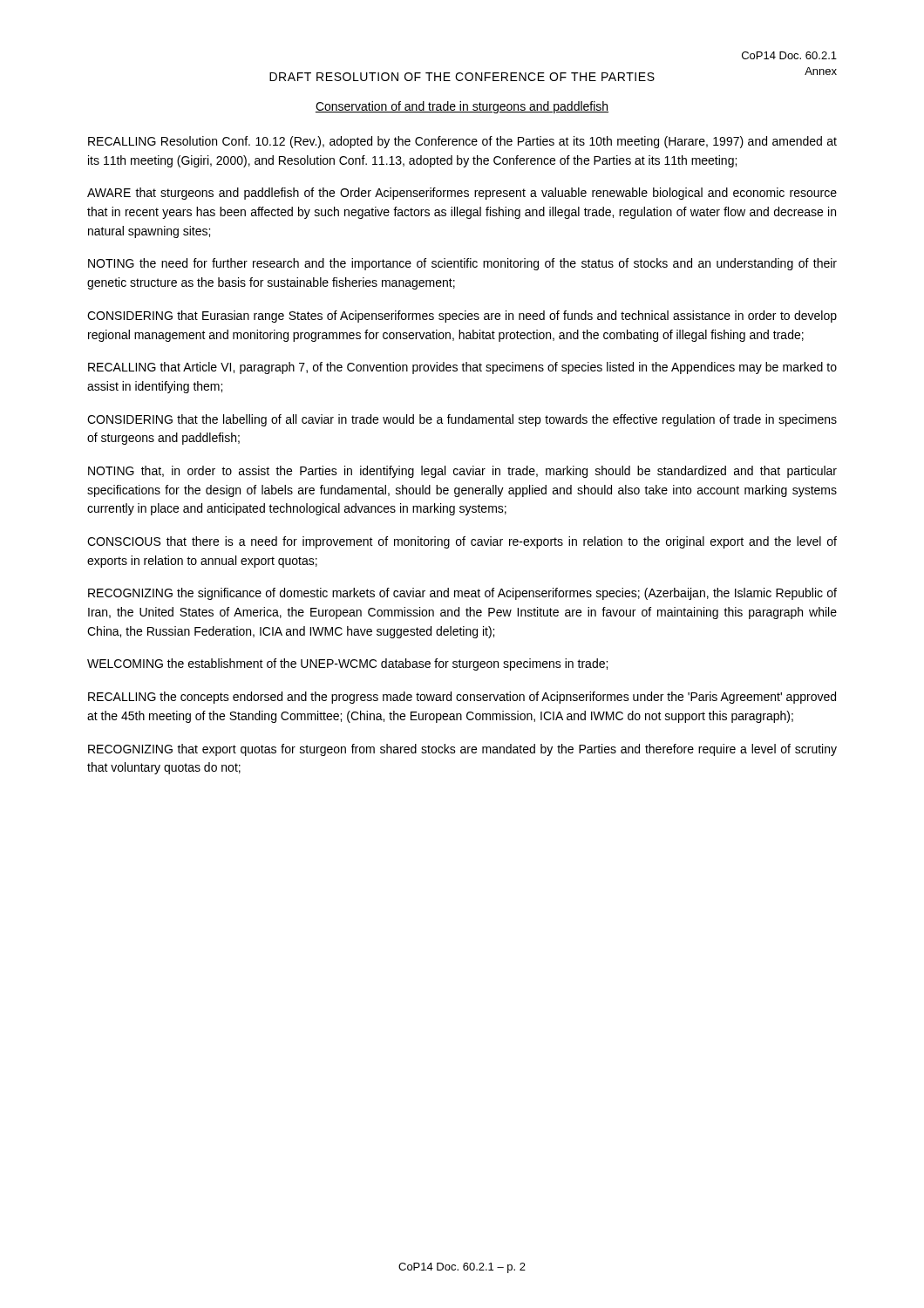Locate the passage starting "CONSIDERING that the labelling of all caviar"

462,429
